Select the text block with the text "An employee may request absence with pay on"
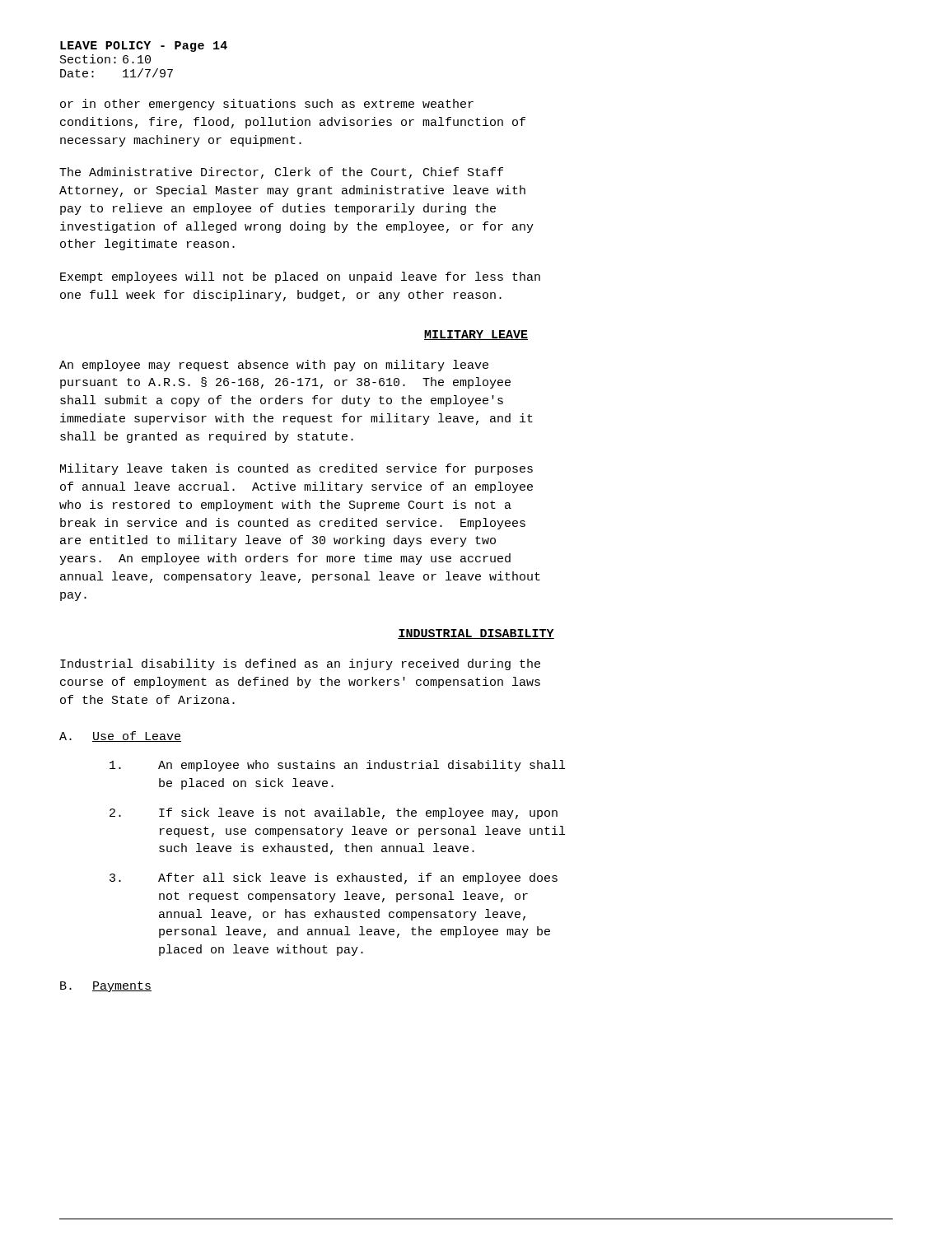Viewport: 952px width, 1235px height. 297,401
